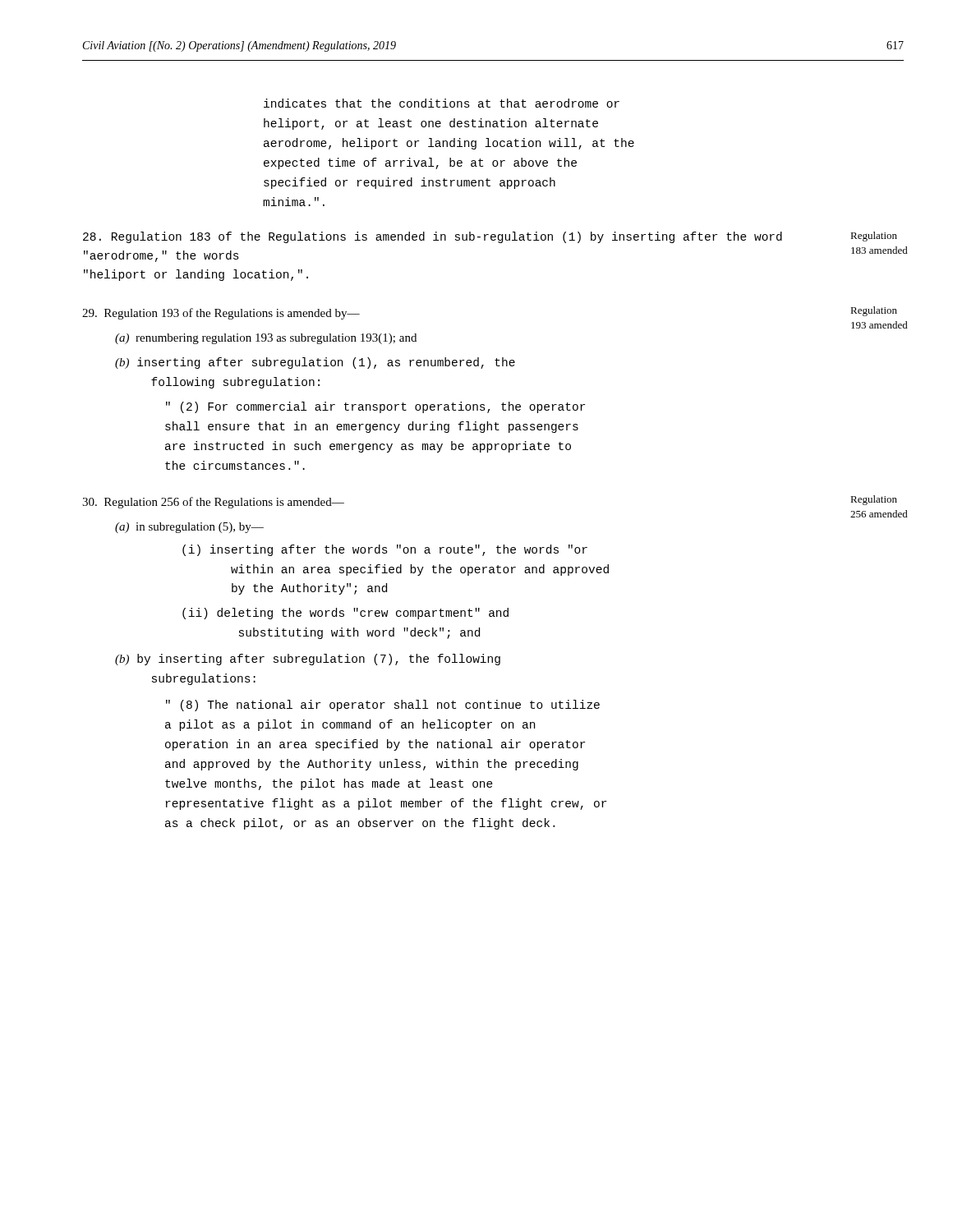Select the text starting "(b) by inserting after subregulation"
This screenshot has height=1232, width=953.
[x=308, y=669]
